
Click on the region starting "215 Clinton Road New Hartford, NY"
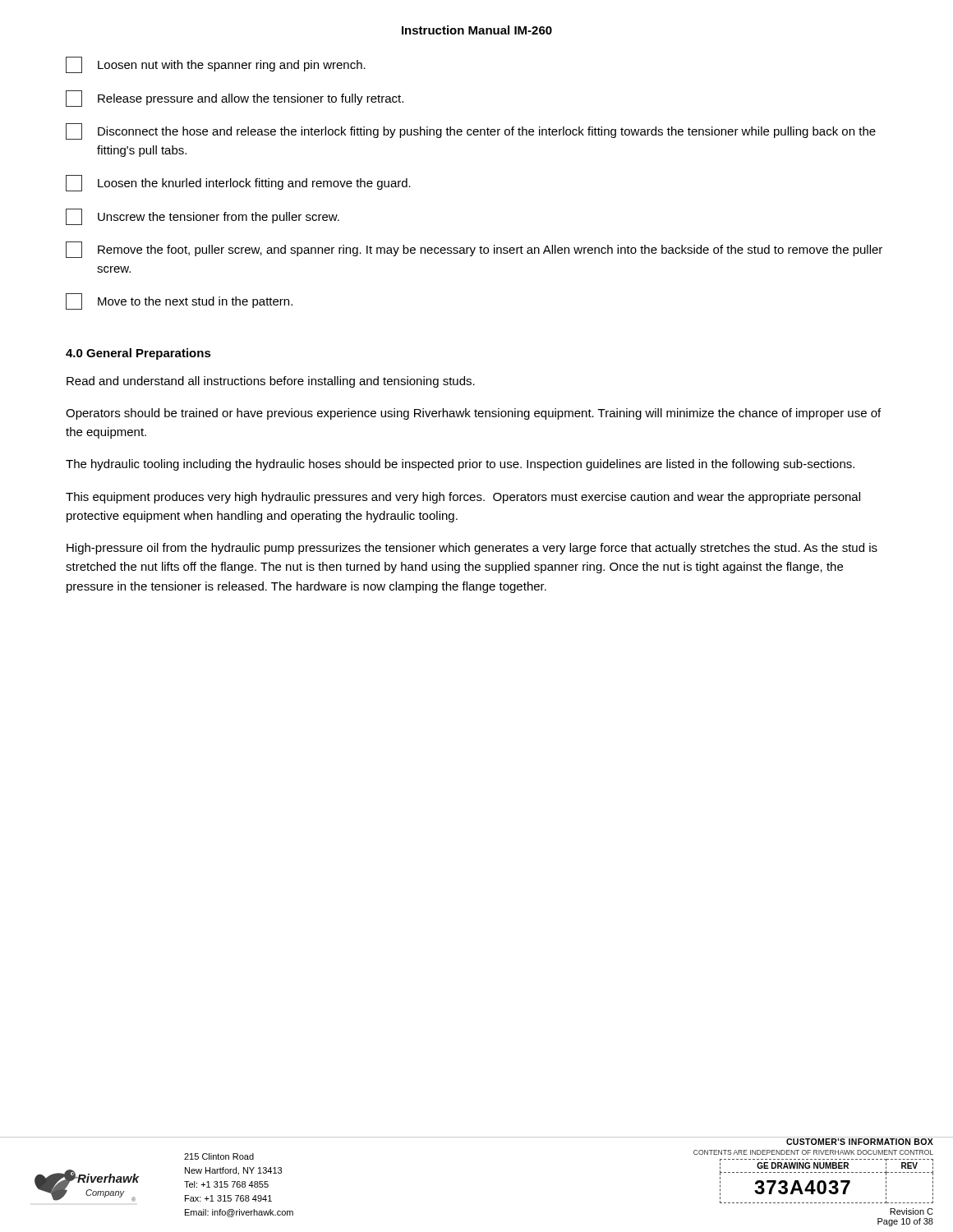point(239,1184)
